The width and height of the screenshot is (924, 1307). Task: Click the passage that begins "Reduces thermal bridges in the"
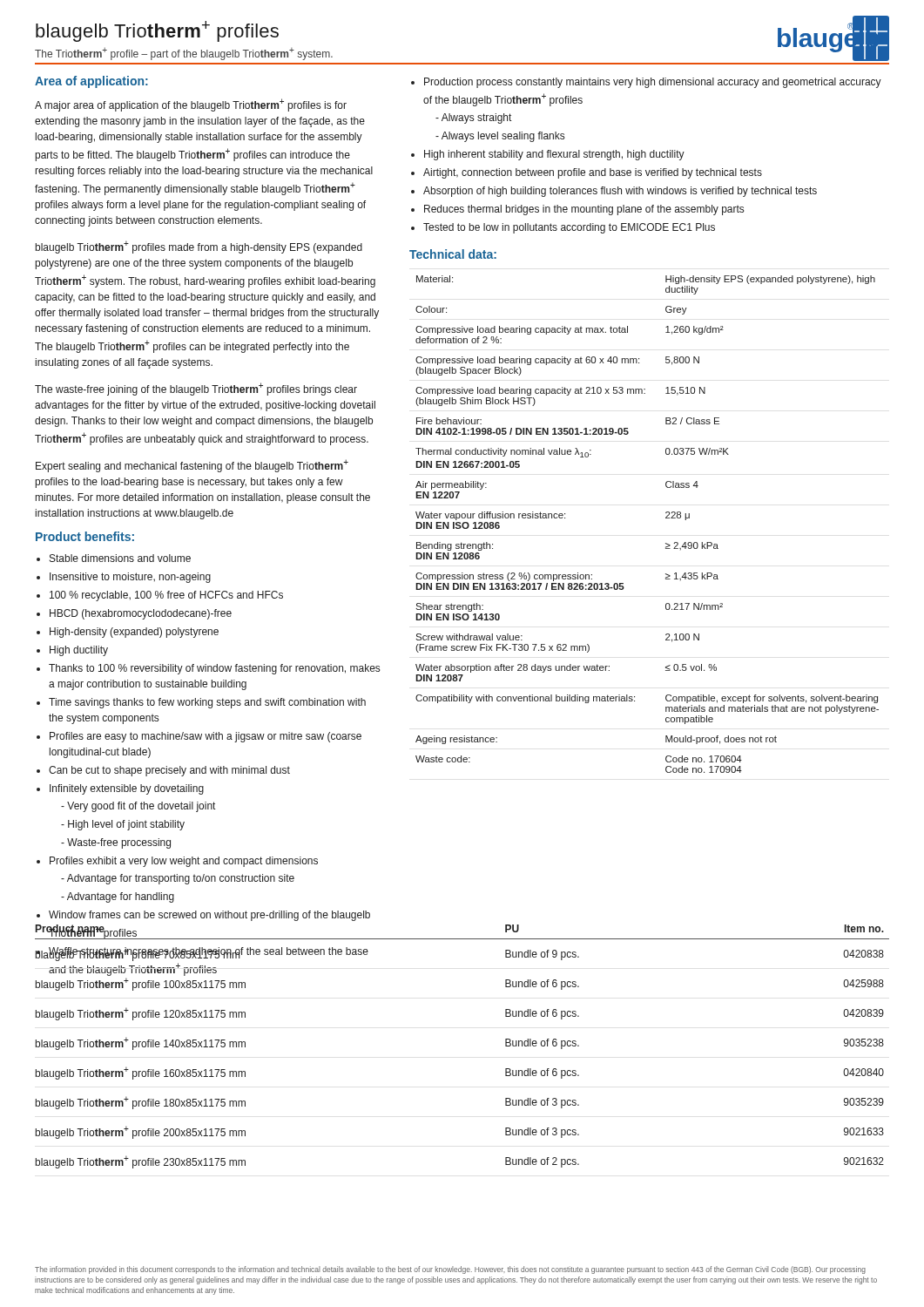point(584,209)
